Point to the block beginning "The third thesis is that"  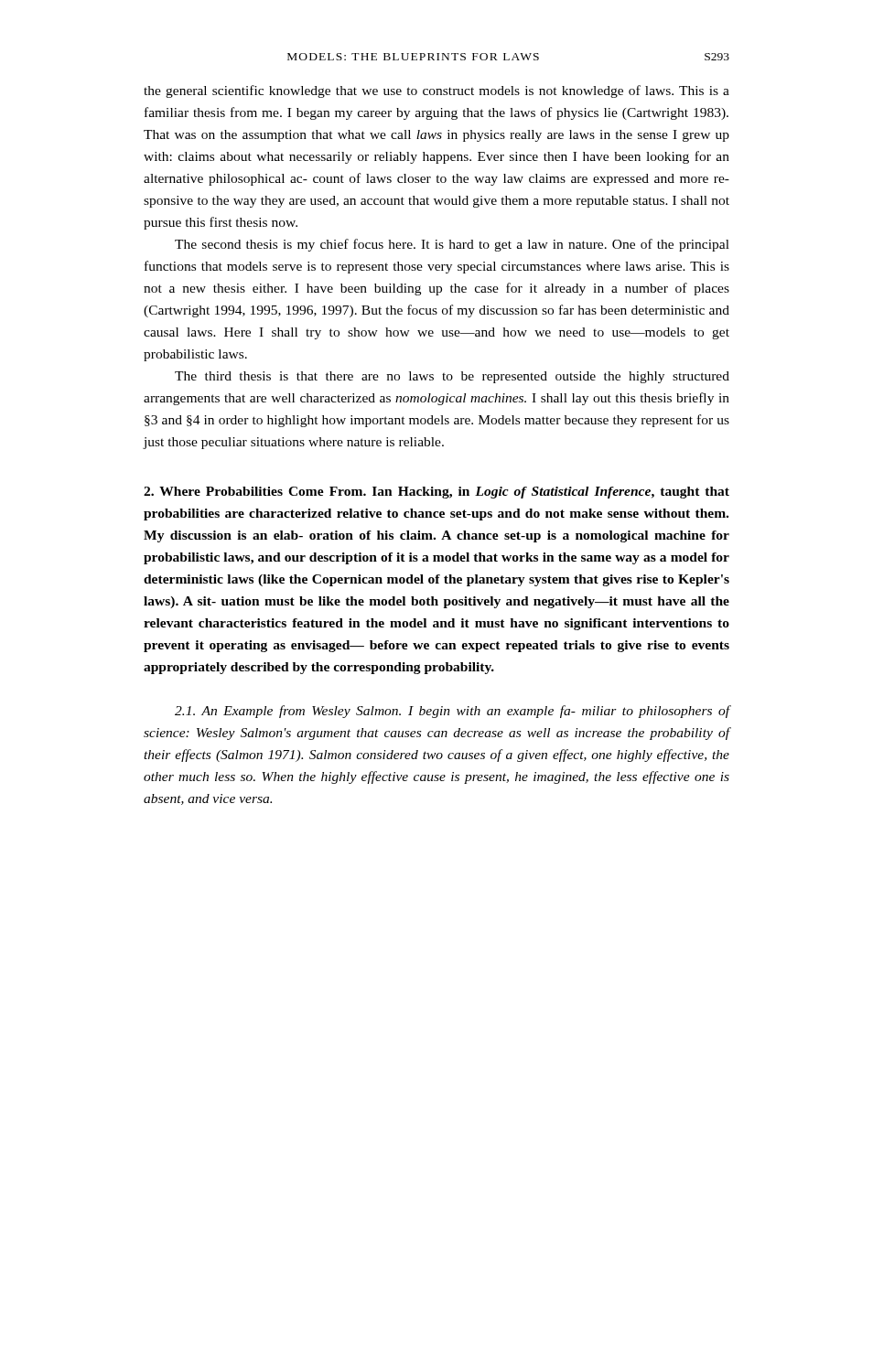click(436, 409)
